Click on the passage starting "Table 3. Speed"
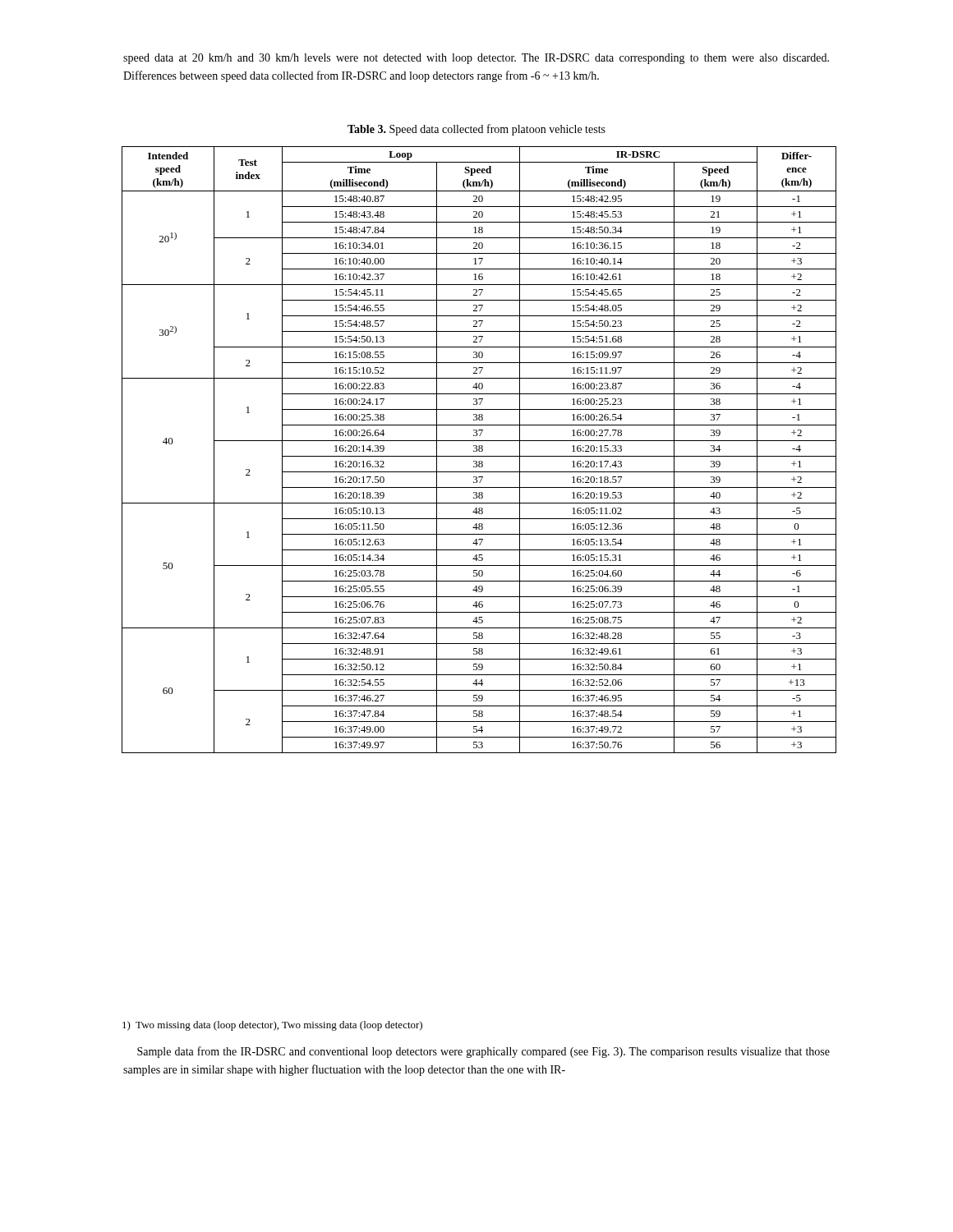953x1232 pixels. 476,129
